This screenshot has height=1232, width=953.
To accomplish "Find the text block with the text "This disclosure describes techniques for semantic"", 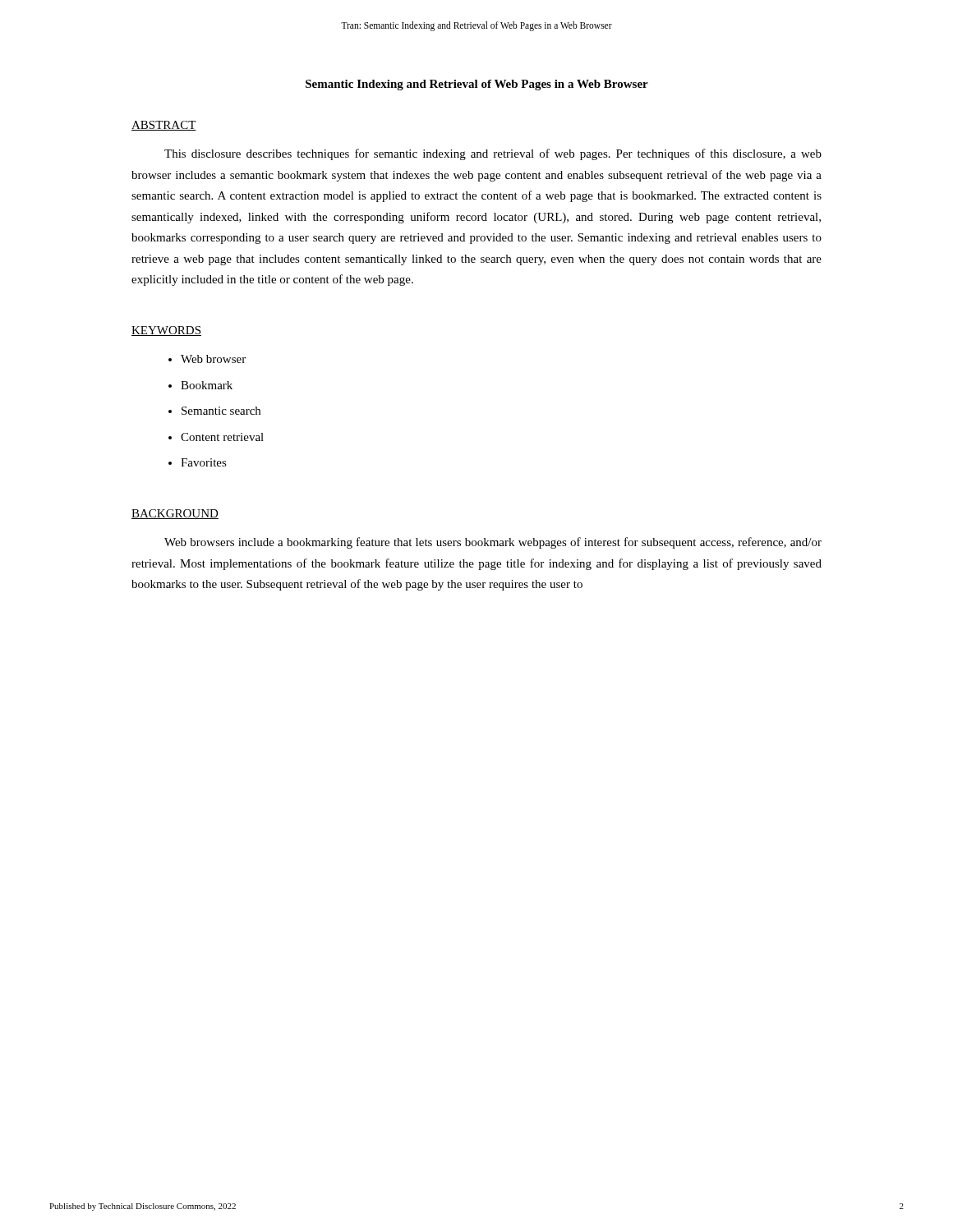I will point(476,216).
